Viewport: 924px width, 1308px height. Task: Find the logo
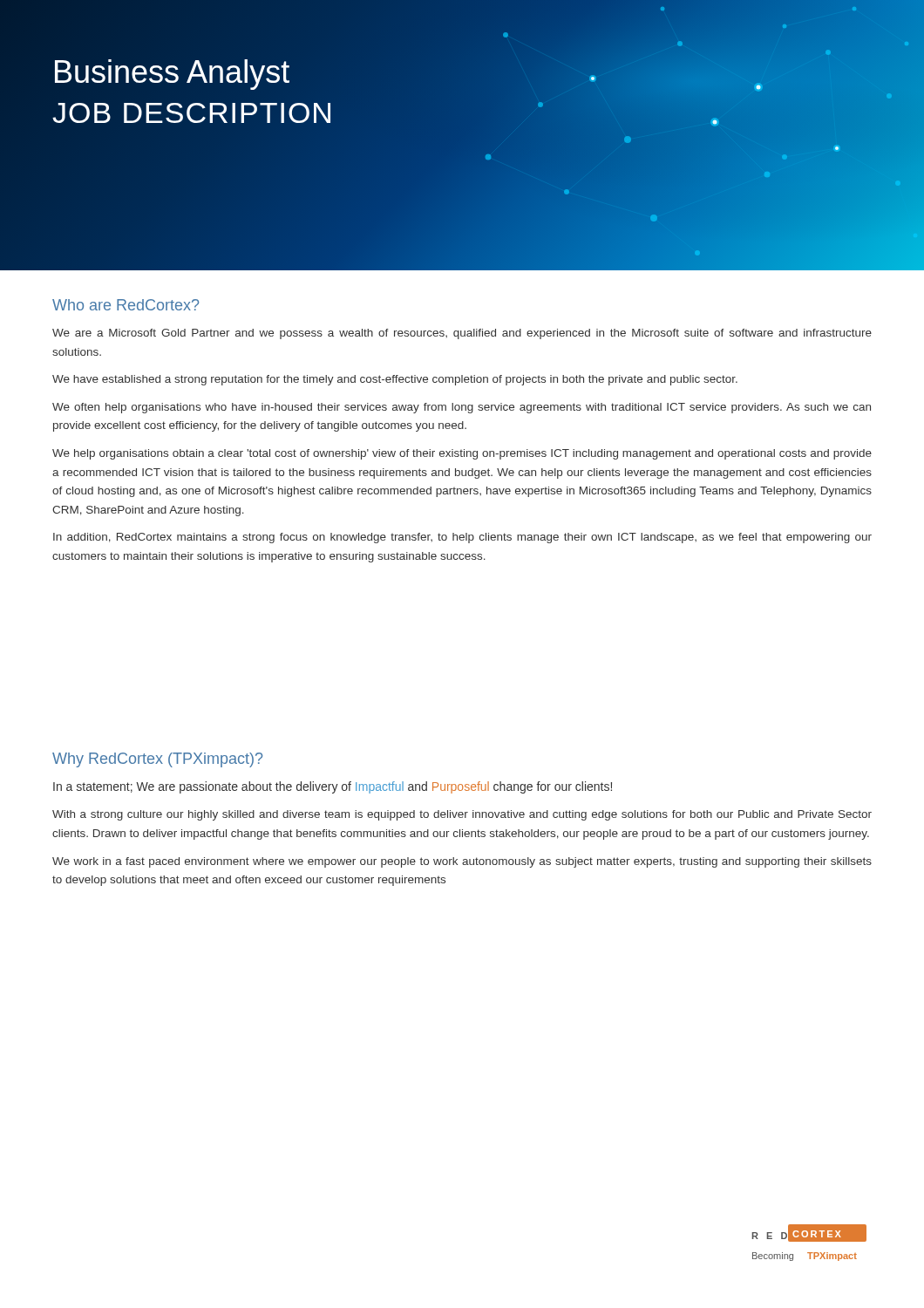tap(811, 1247)
